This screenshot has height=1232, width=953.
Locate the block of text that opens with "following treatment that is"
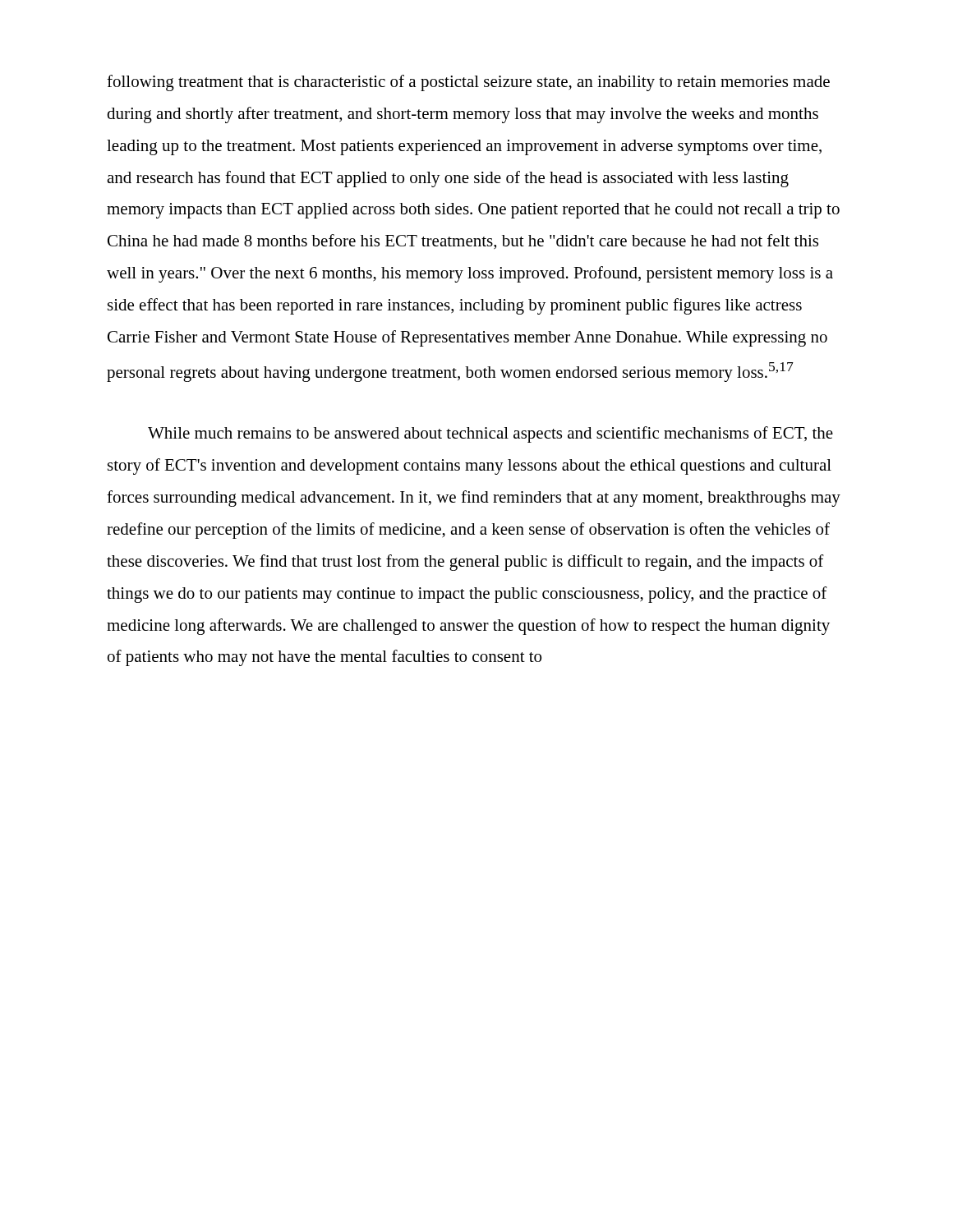[x=473, y=227]
